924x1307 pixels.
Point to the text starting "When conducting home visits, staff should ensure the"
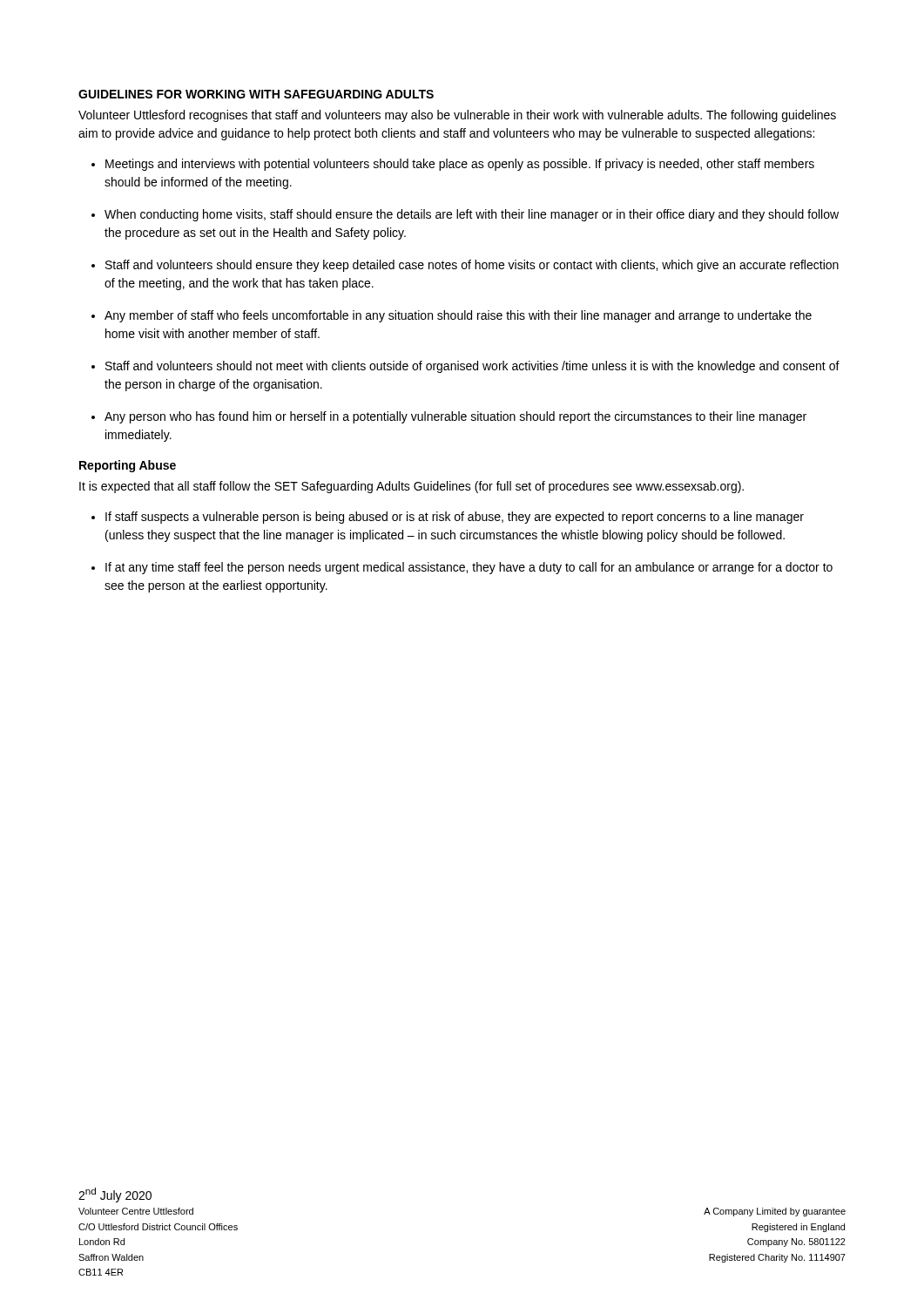coord(475,224)
